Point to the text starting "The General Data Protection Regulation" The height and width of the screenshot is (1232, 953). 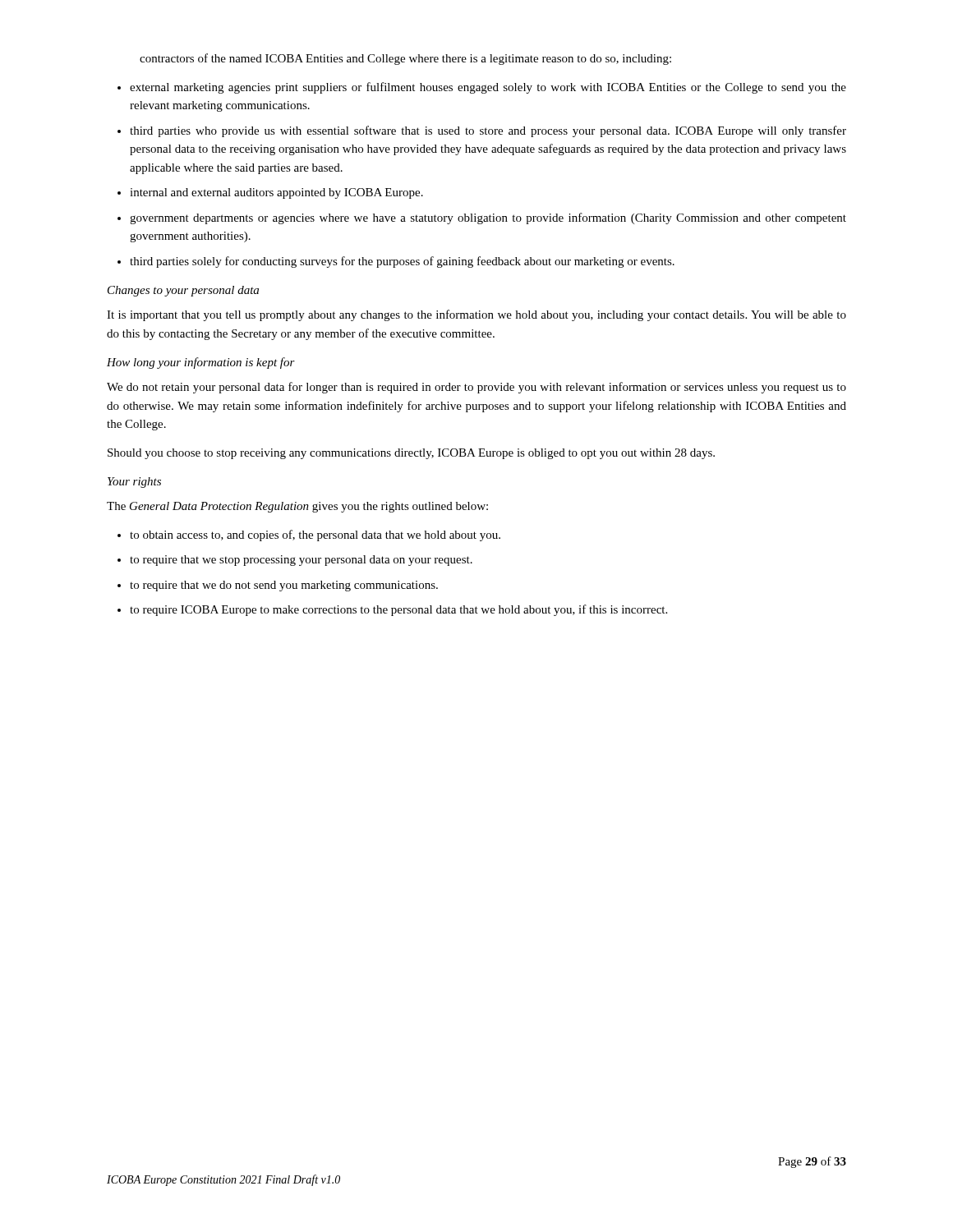298,506
